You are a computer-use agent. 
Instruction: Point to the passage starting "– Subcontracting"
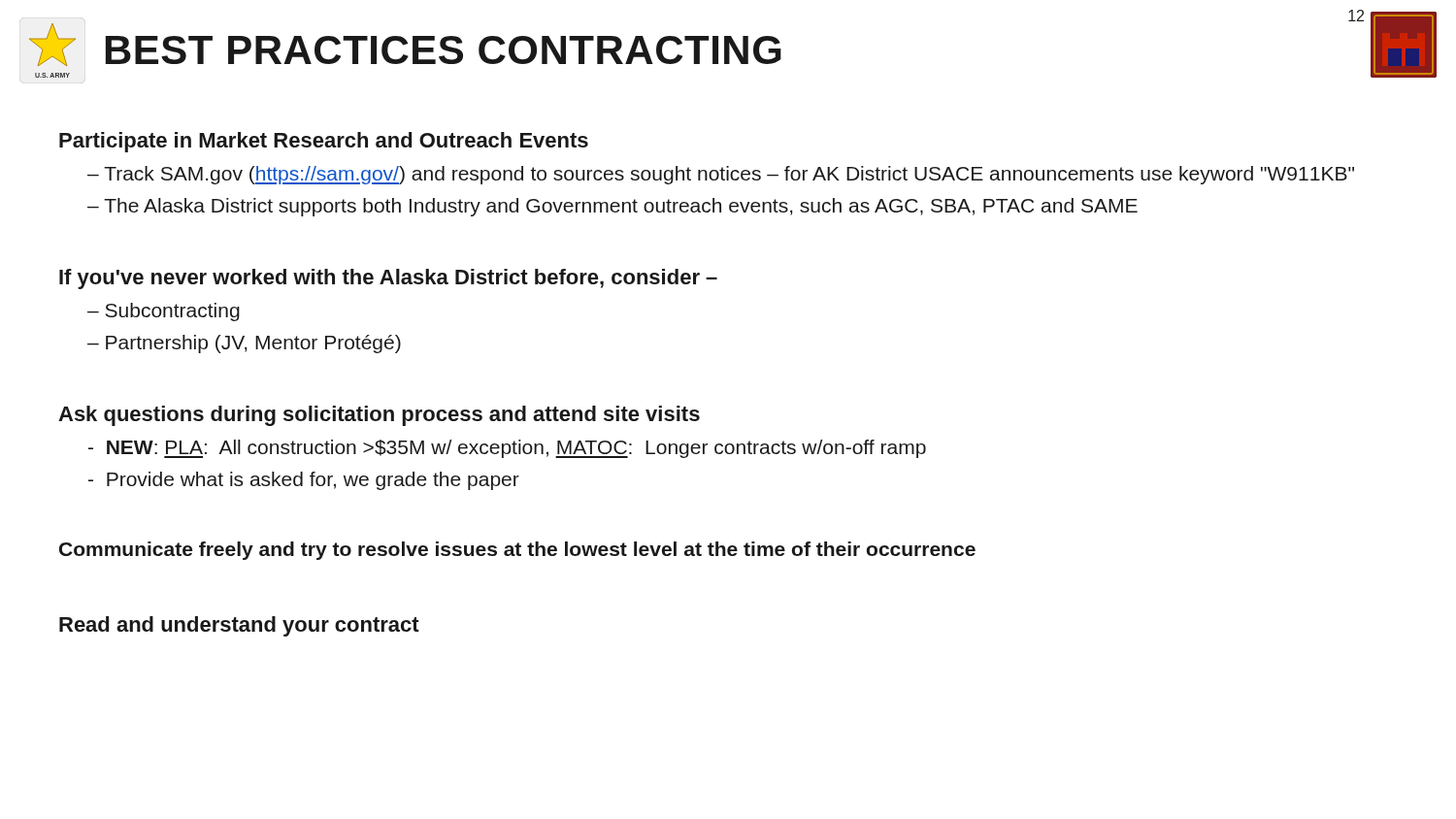pos(164,310)
